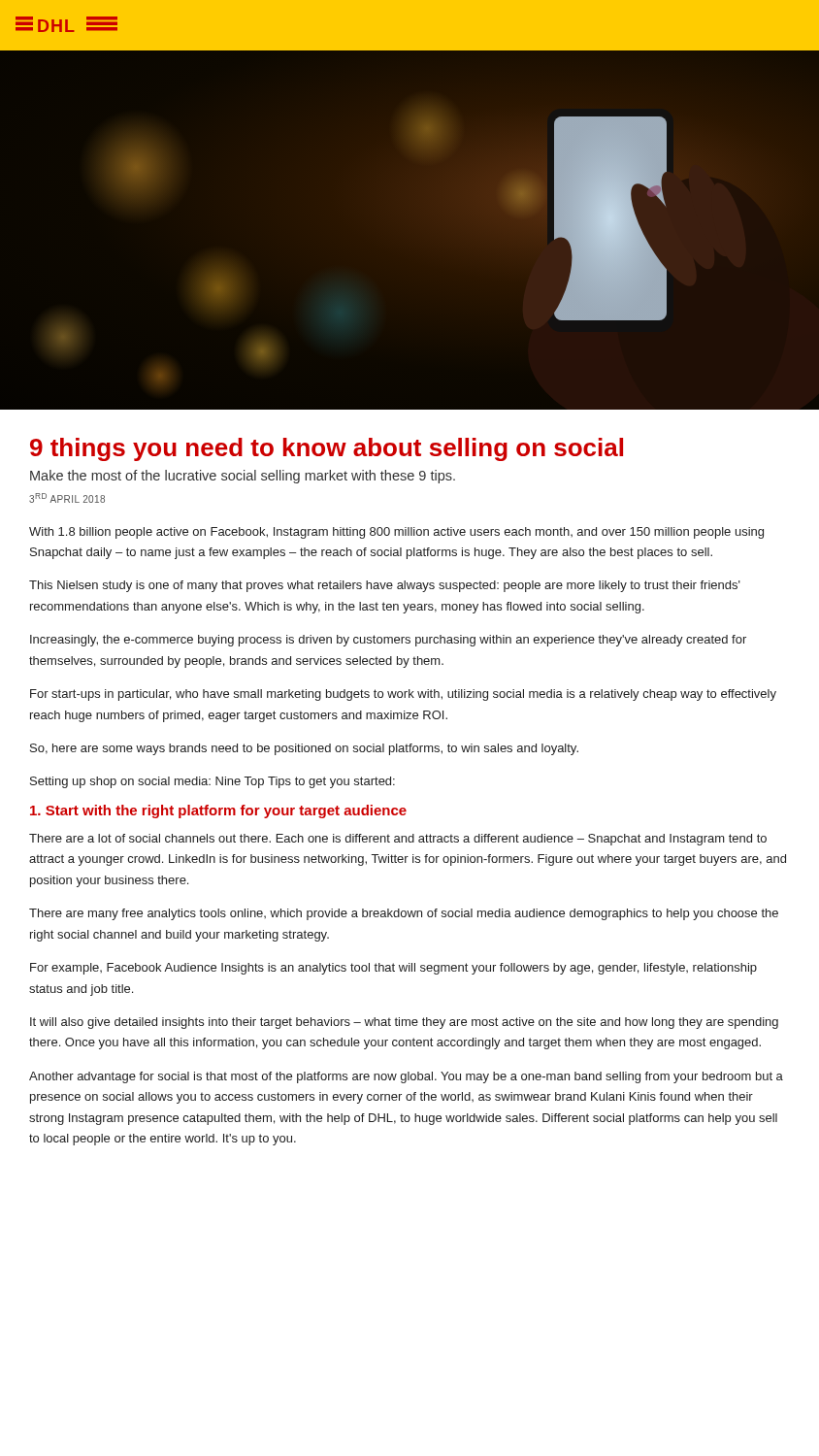Point to the text starting "There are many free analytics tools online, which"
Screen dimensions: 1456x819
(404, 923)
